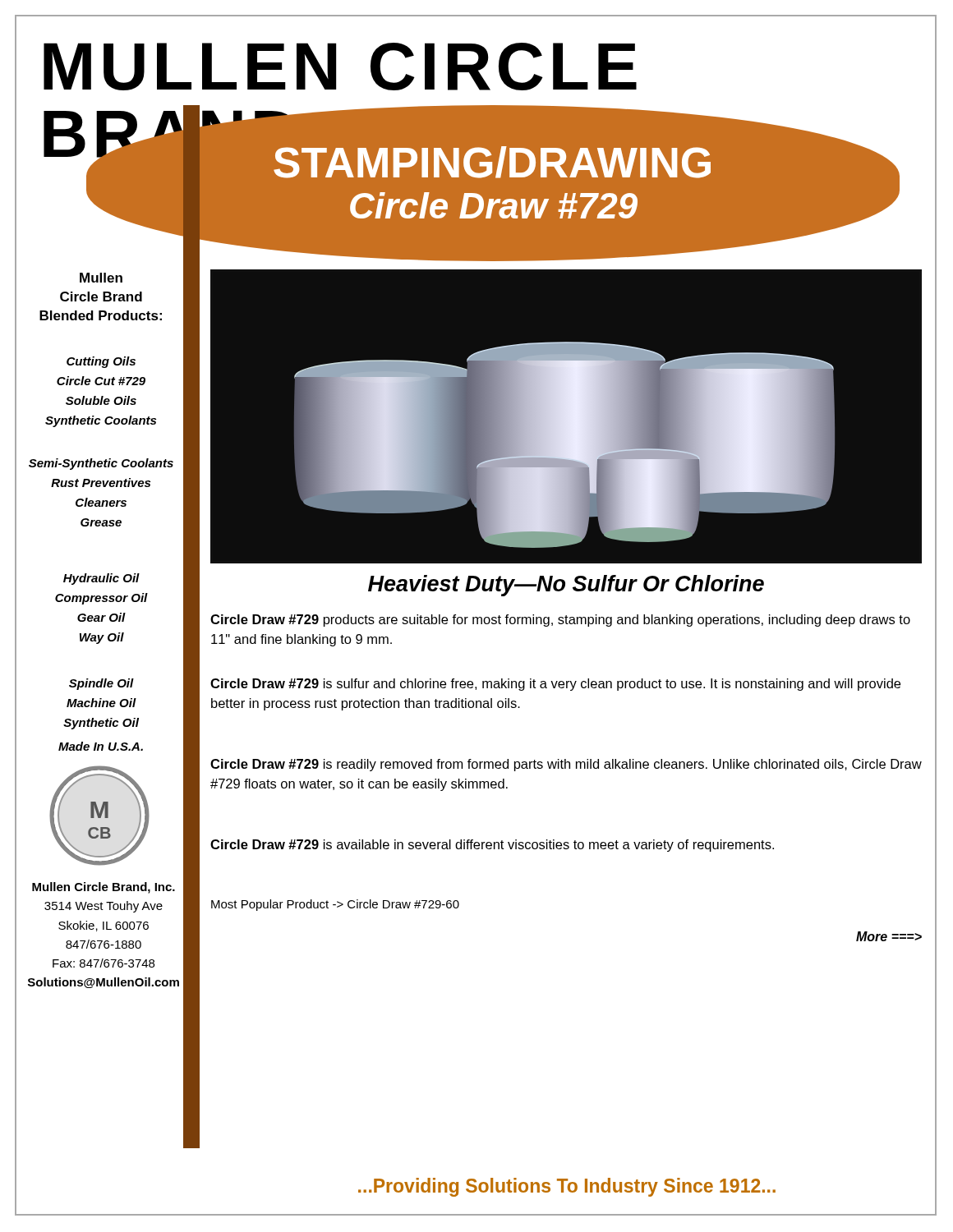Screen dimensions: 1232x953
Task: Navigate to the block starting "Synthetic Coolants"
Action: [x=101, y=420]
